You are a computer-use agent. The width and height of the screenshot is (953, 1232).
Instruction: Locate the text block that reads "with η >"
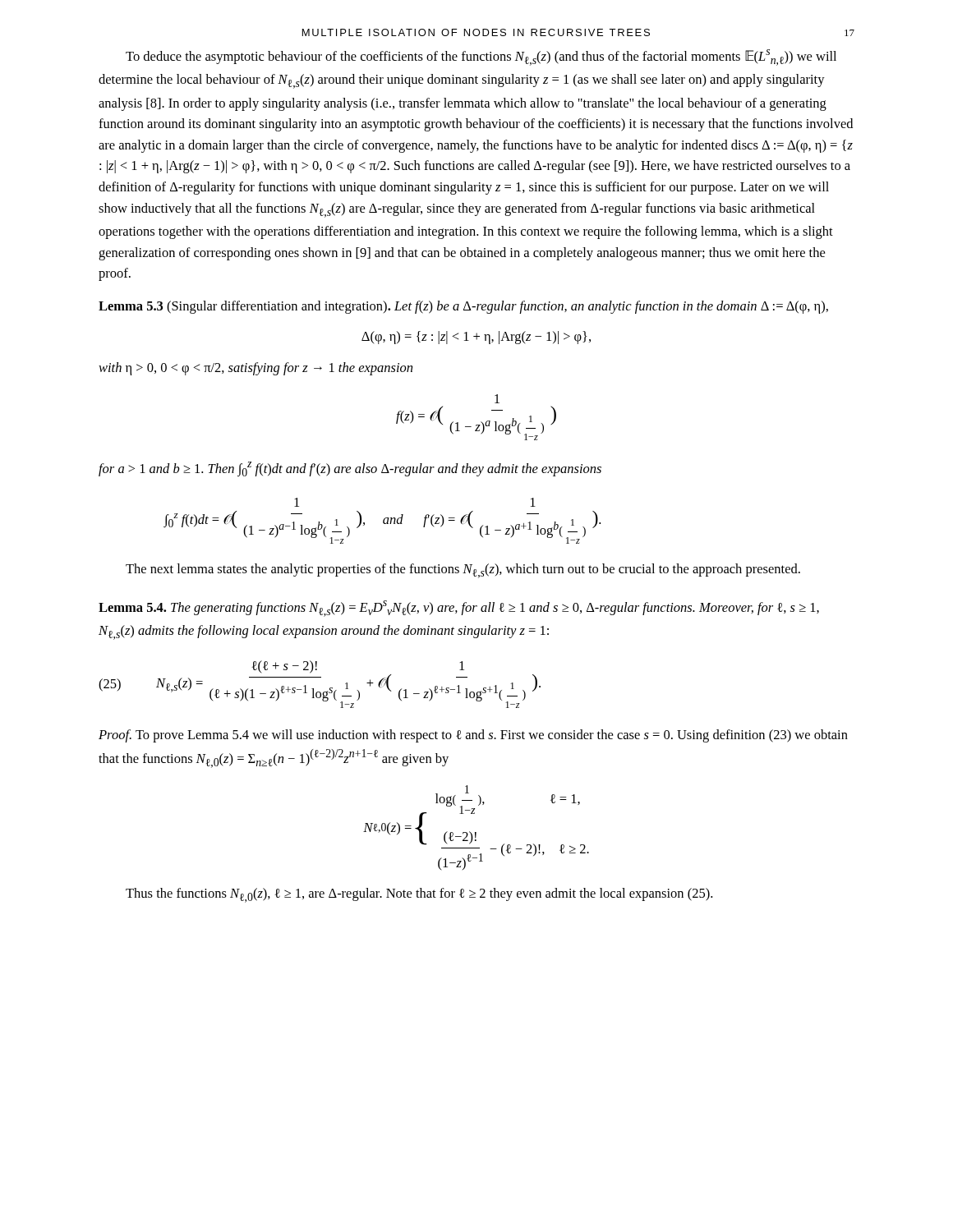256,369
